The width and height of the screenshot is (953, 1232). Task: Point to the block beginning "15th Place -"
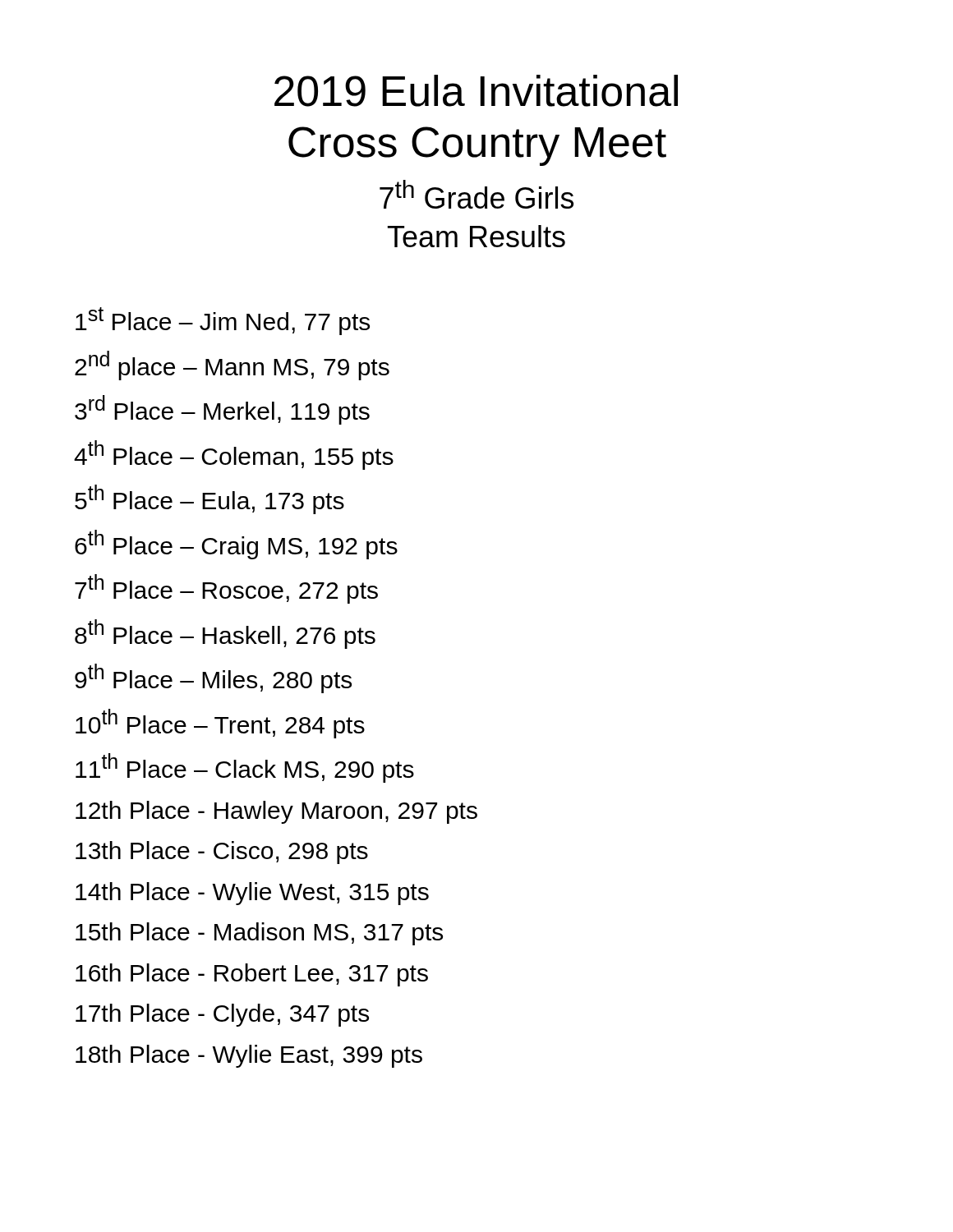259,932
